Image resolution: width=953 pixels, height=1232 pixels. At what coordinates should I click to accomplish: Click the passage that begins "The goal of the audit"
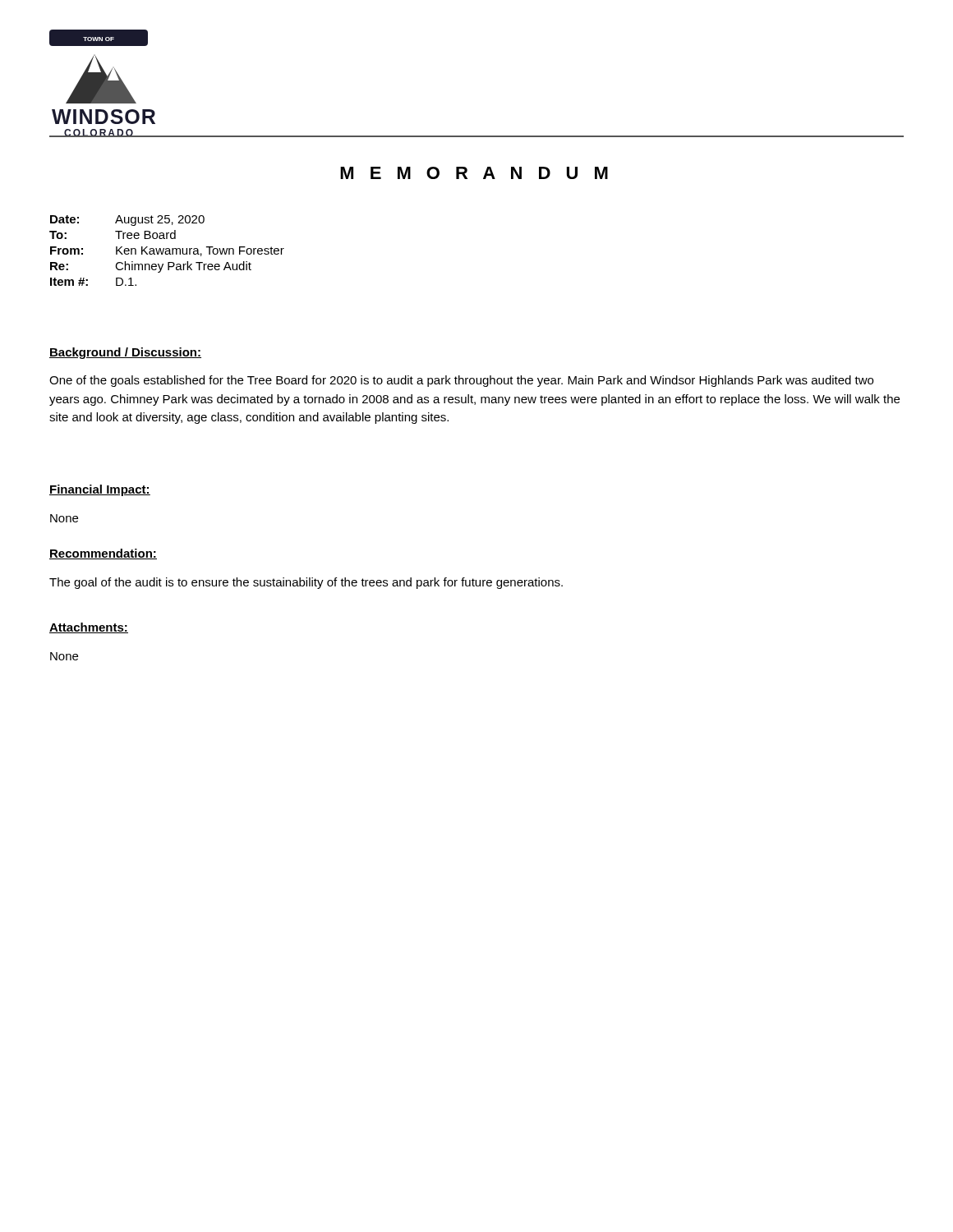click(x=307, y=582)
